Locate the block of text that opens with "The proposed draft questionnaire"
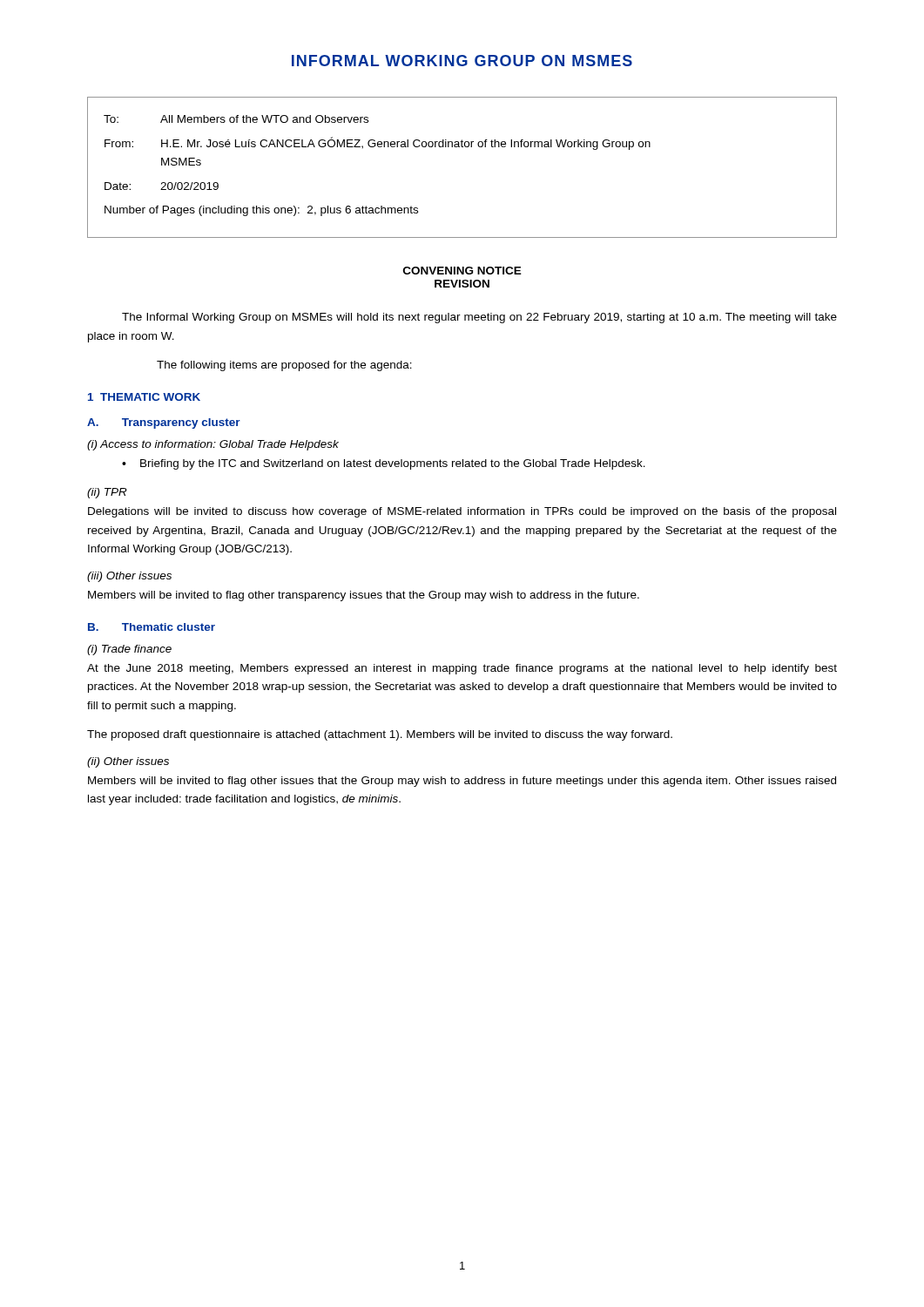This screenshot has height=1307, width=924. click(380, 734)
